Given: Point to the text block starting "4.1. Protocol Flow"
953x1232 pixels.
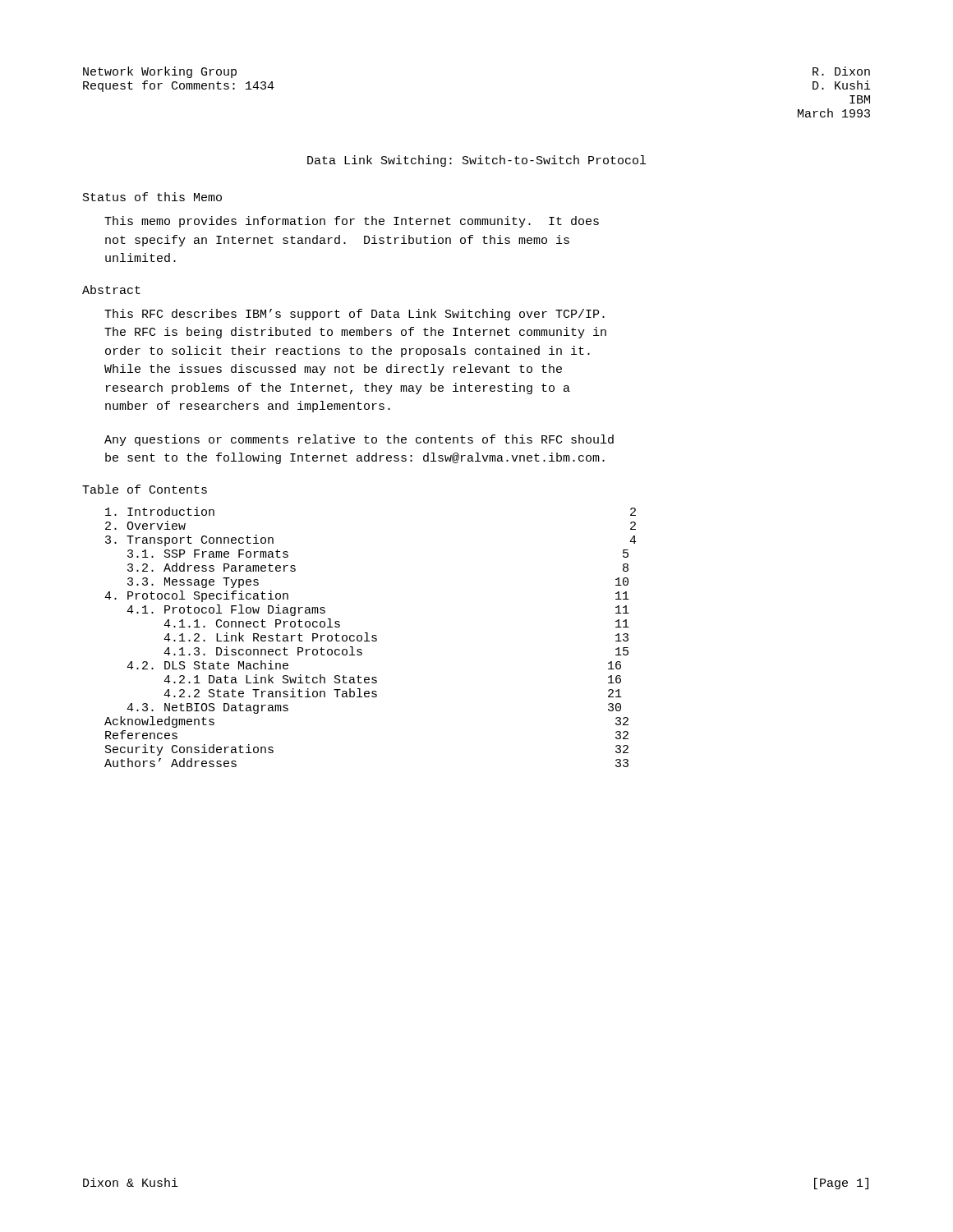Looking at the screenshot, I should [219, 610].
